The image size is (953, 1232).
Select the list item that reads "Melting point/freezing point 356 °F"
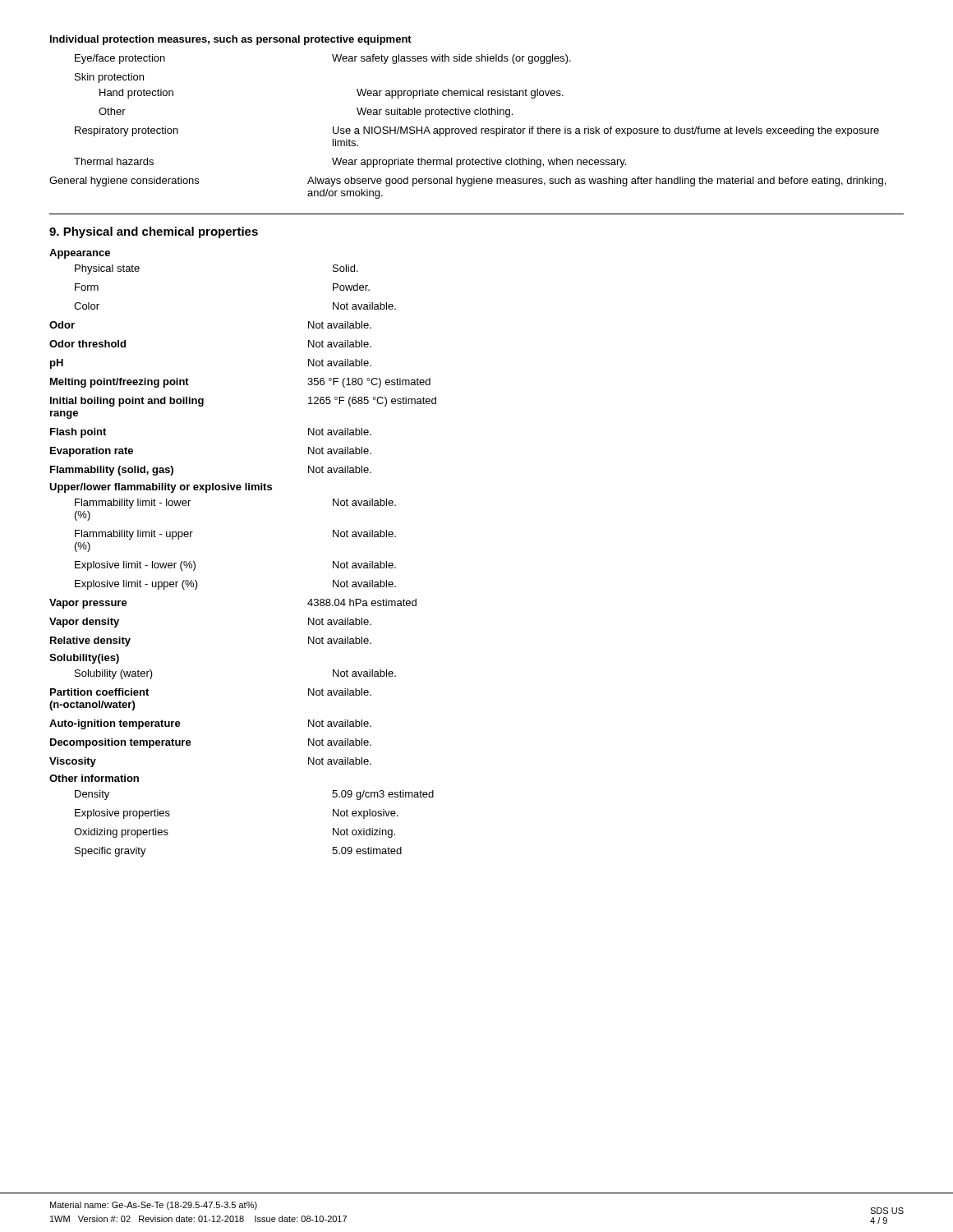pyautogui.click(x=127, y=382)
